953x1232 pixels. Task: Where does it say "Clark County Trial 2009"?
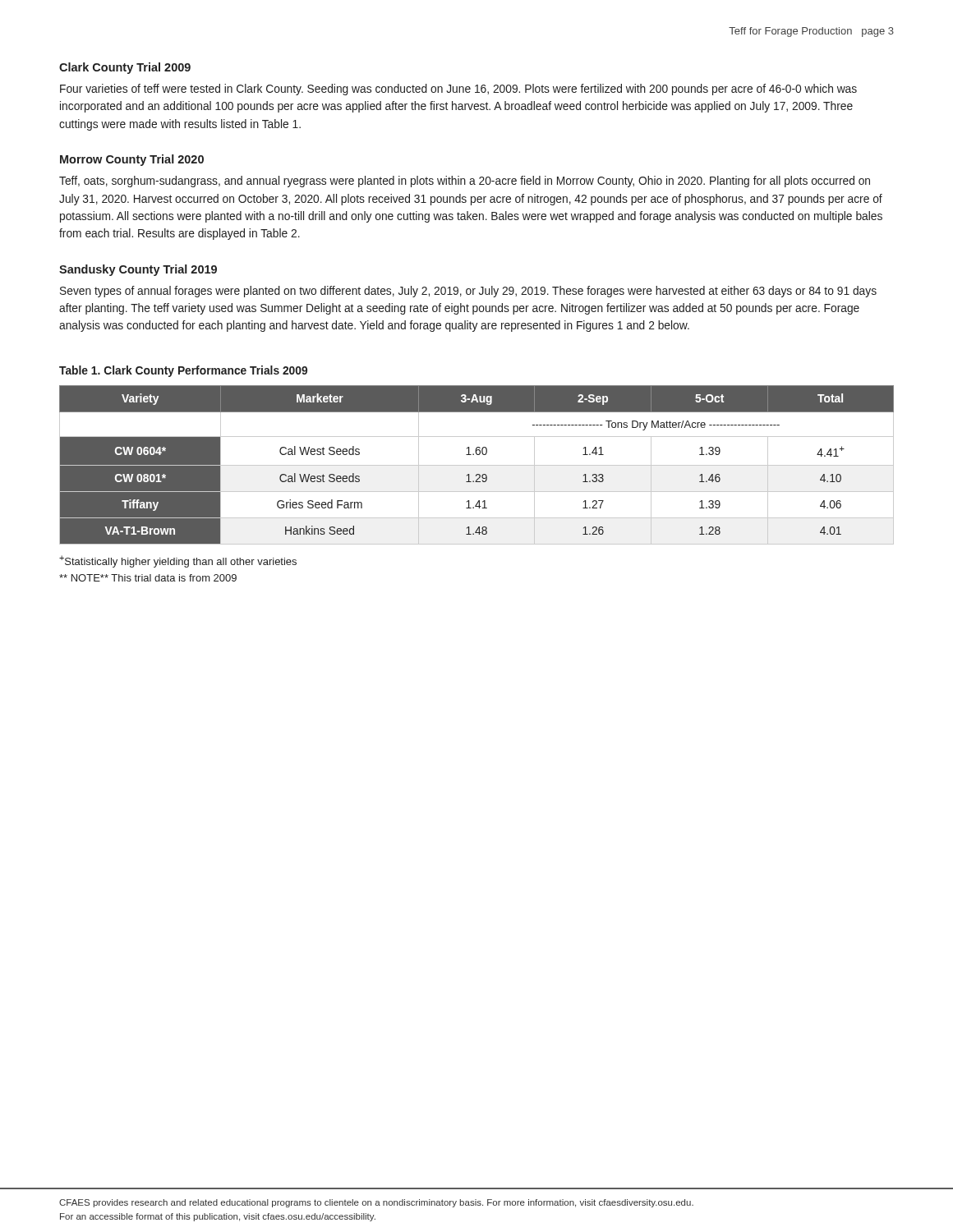pos(125,67)
